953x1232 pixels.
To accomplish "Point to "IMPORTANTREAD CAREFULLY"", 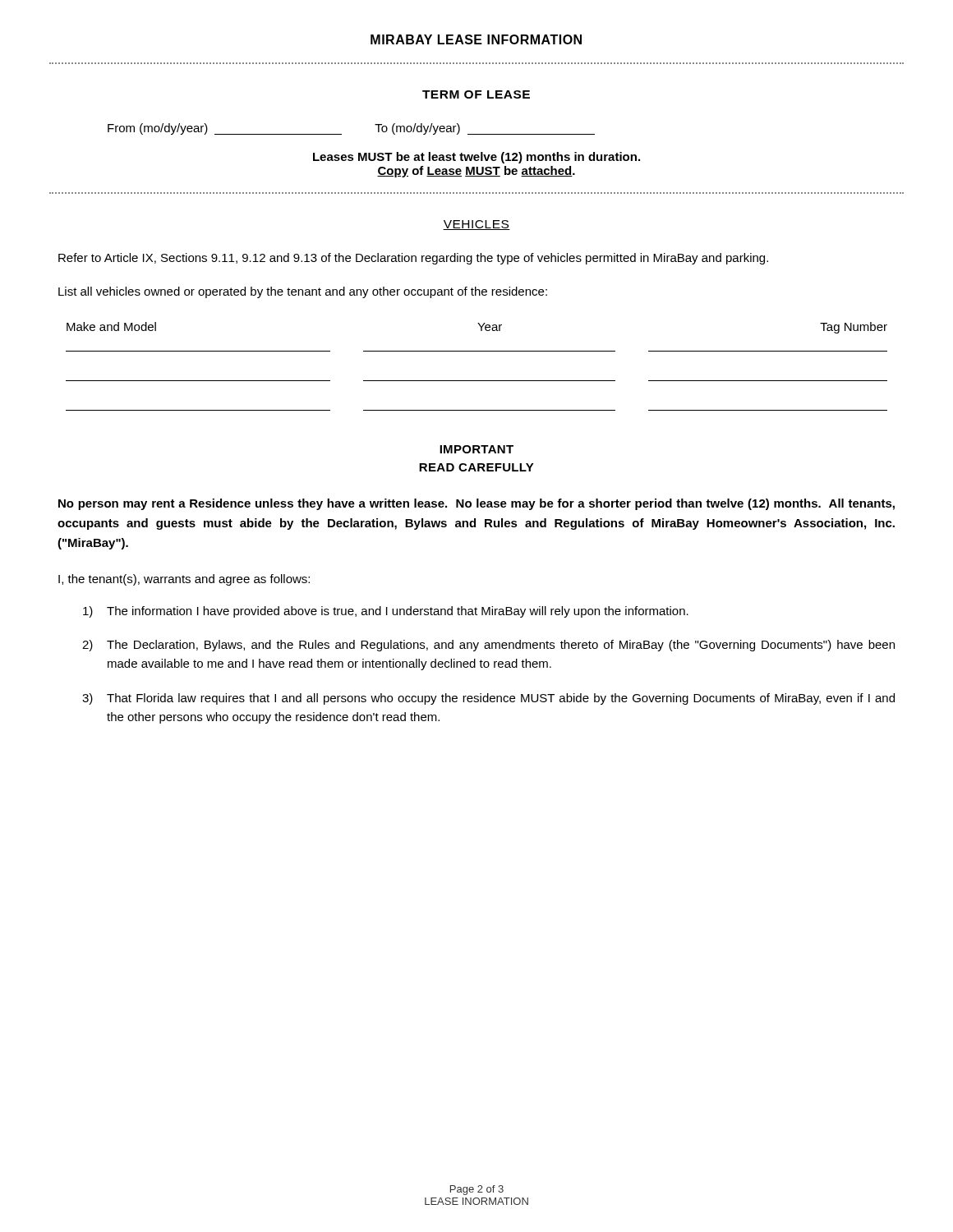I will point(476,458).
